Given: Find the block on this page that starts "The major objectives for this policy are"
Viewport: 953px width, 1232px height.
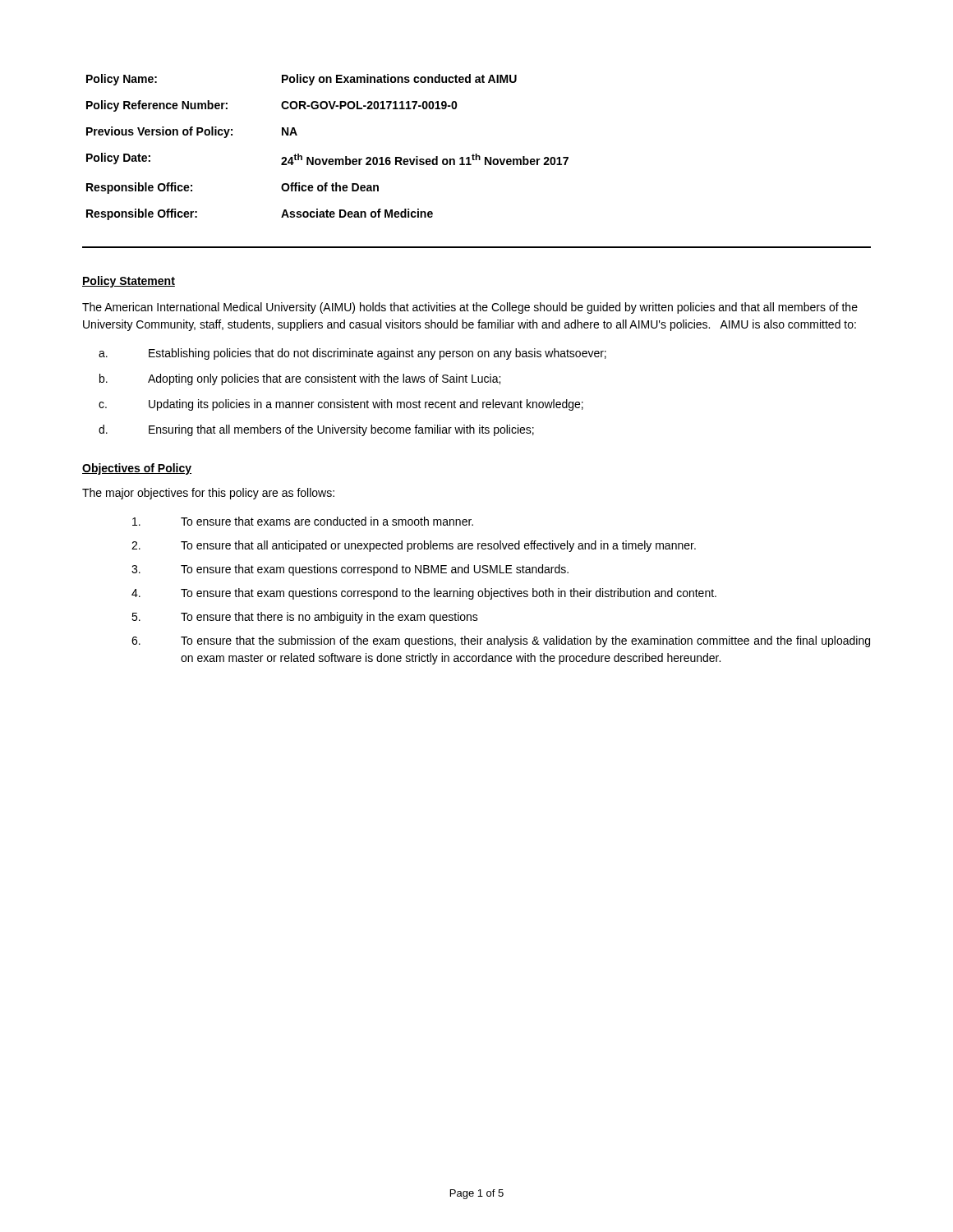Looking at the screenshot, I should coord(209,492).
